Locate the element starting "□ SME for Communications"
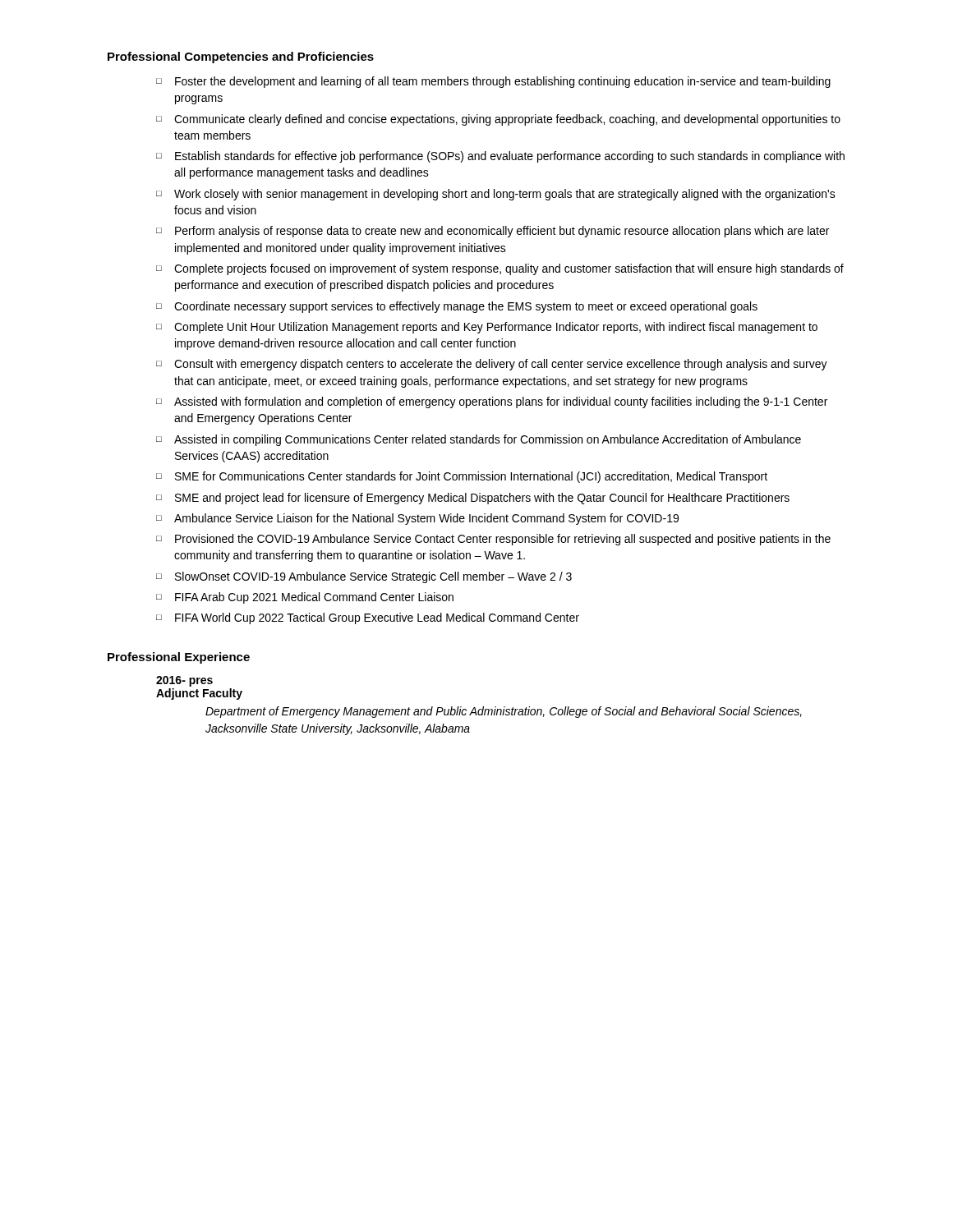The width and height of the screenshot is (953, 1232). (x=501, y=477)
